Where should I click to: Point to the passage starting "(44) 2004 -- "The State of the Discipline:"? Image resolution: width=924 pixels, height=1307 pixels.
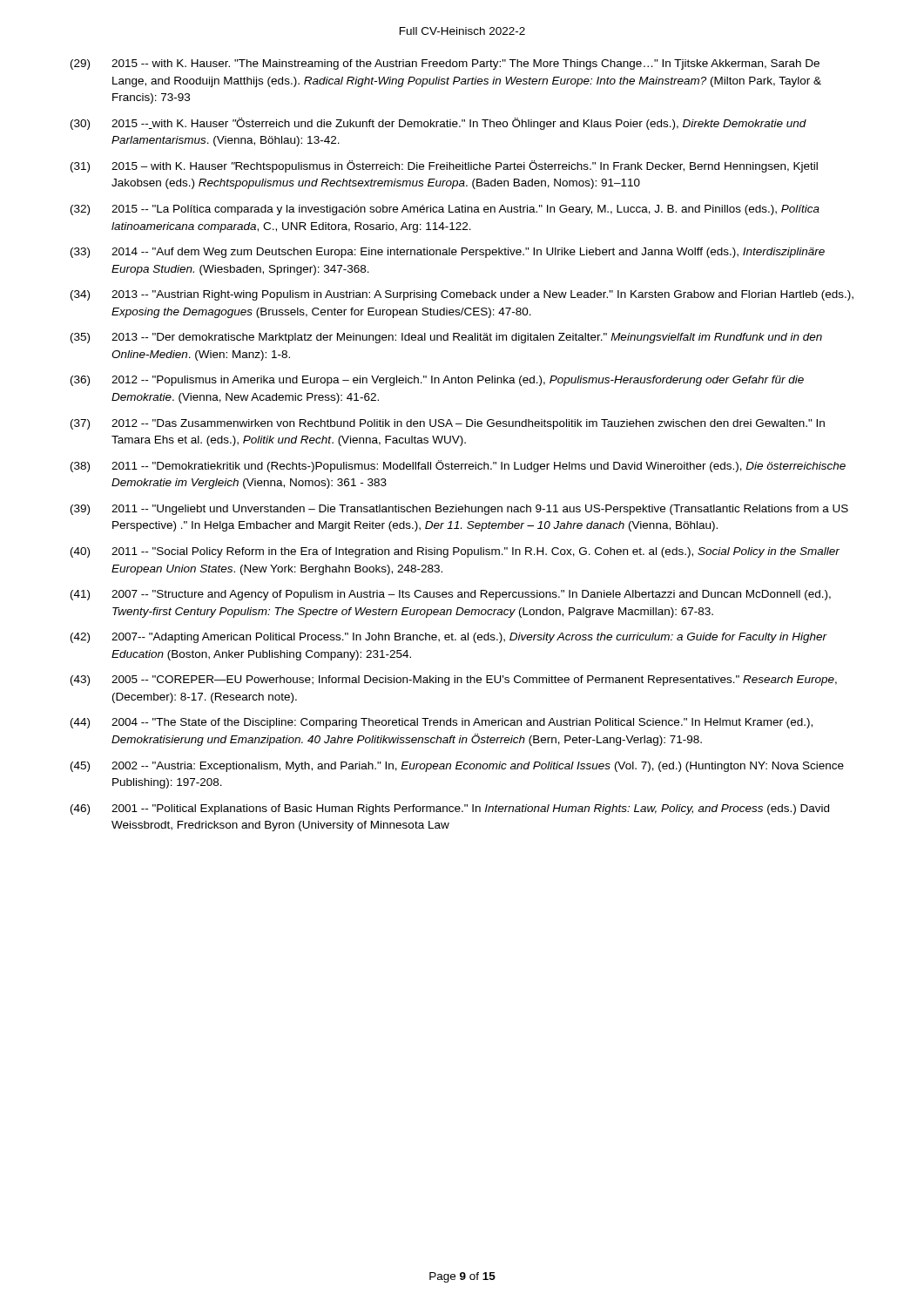pos(462,731)
